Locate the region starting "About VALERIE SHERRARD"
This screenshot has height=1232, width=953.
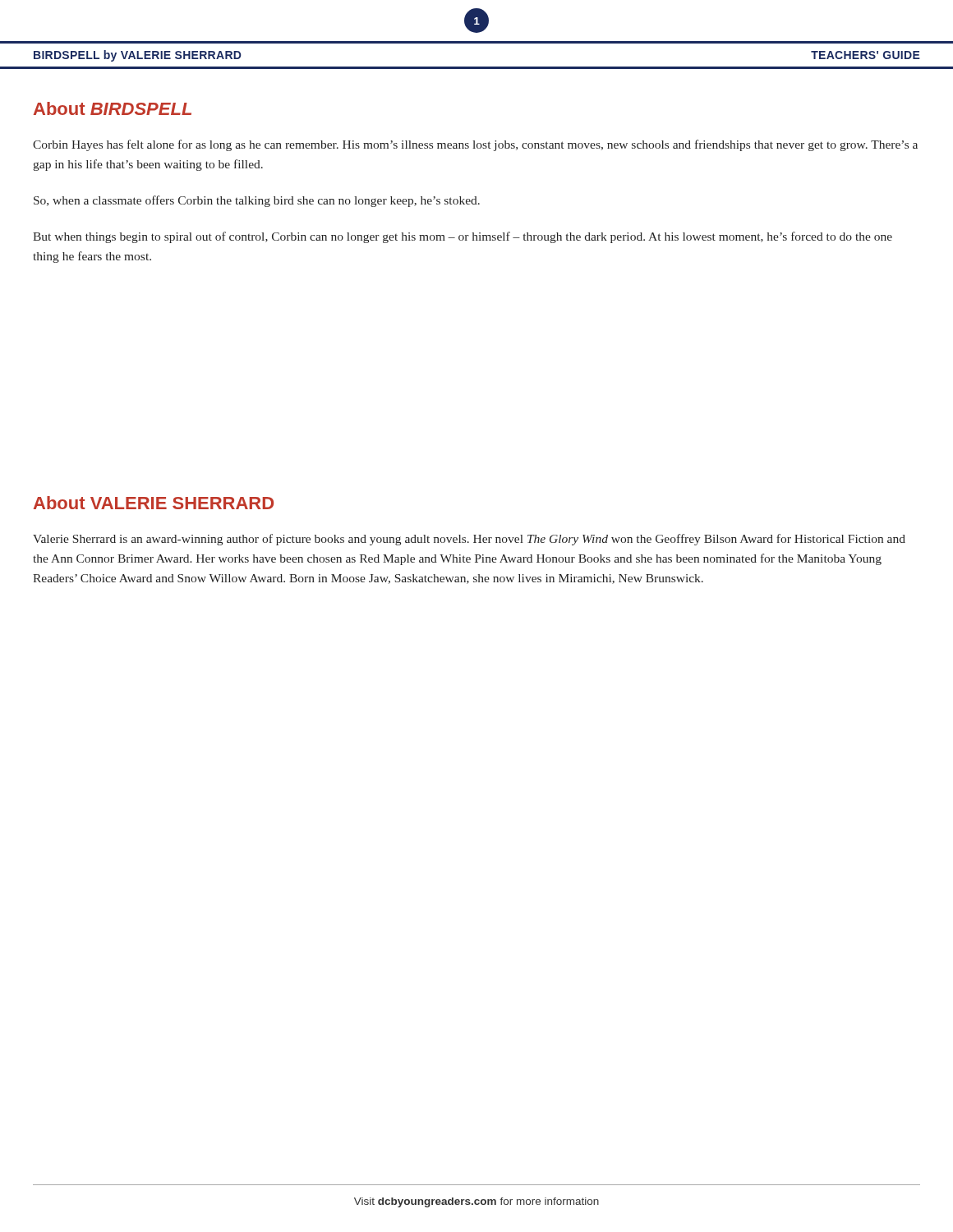click(x=154, y=503)
